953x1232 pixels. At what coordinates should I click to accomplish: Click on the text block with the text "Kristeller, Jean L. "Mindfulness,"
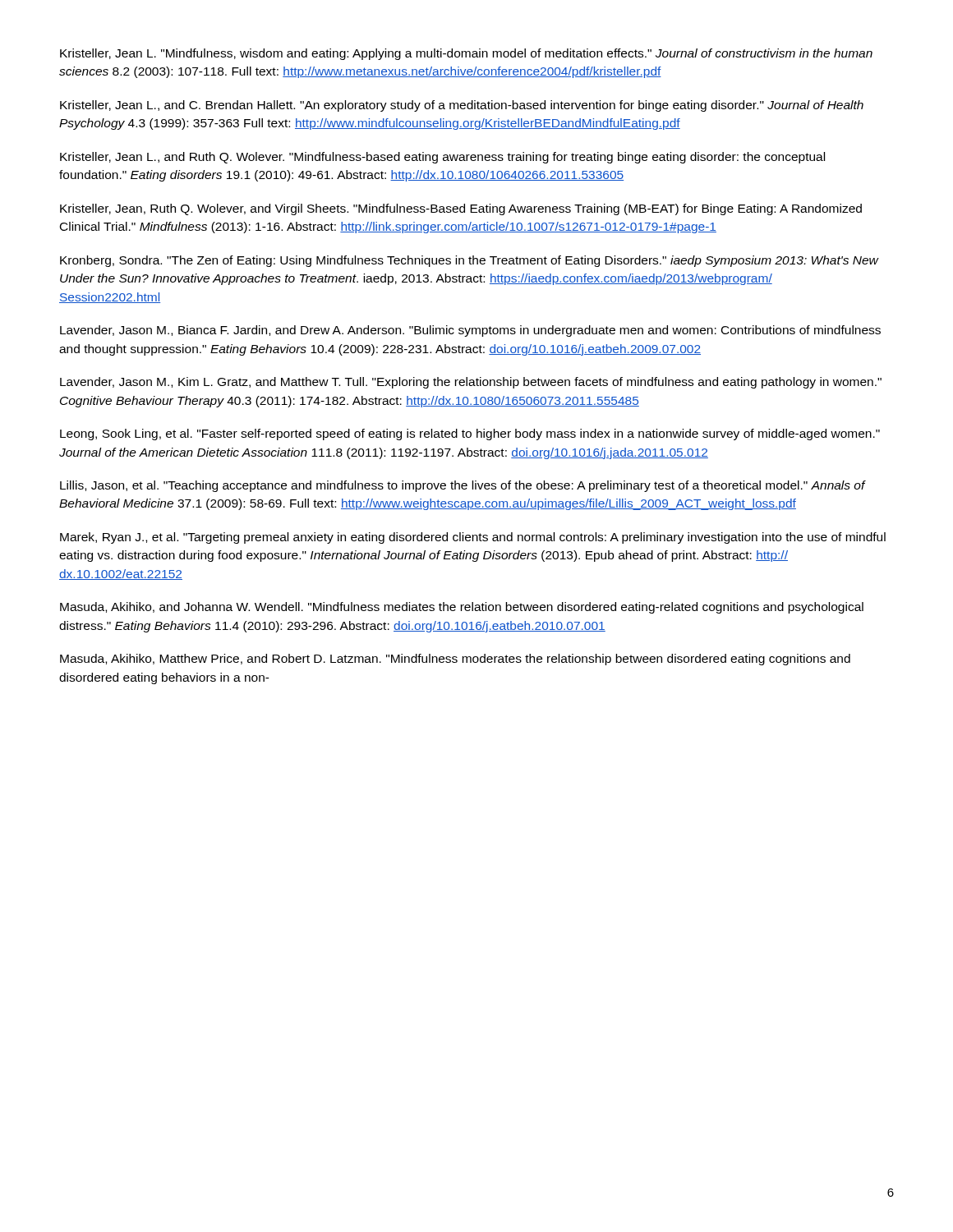[x=466, y=62]
